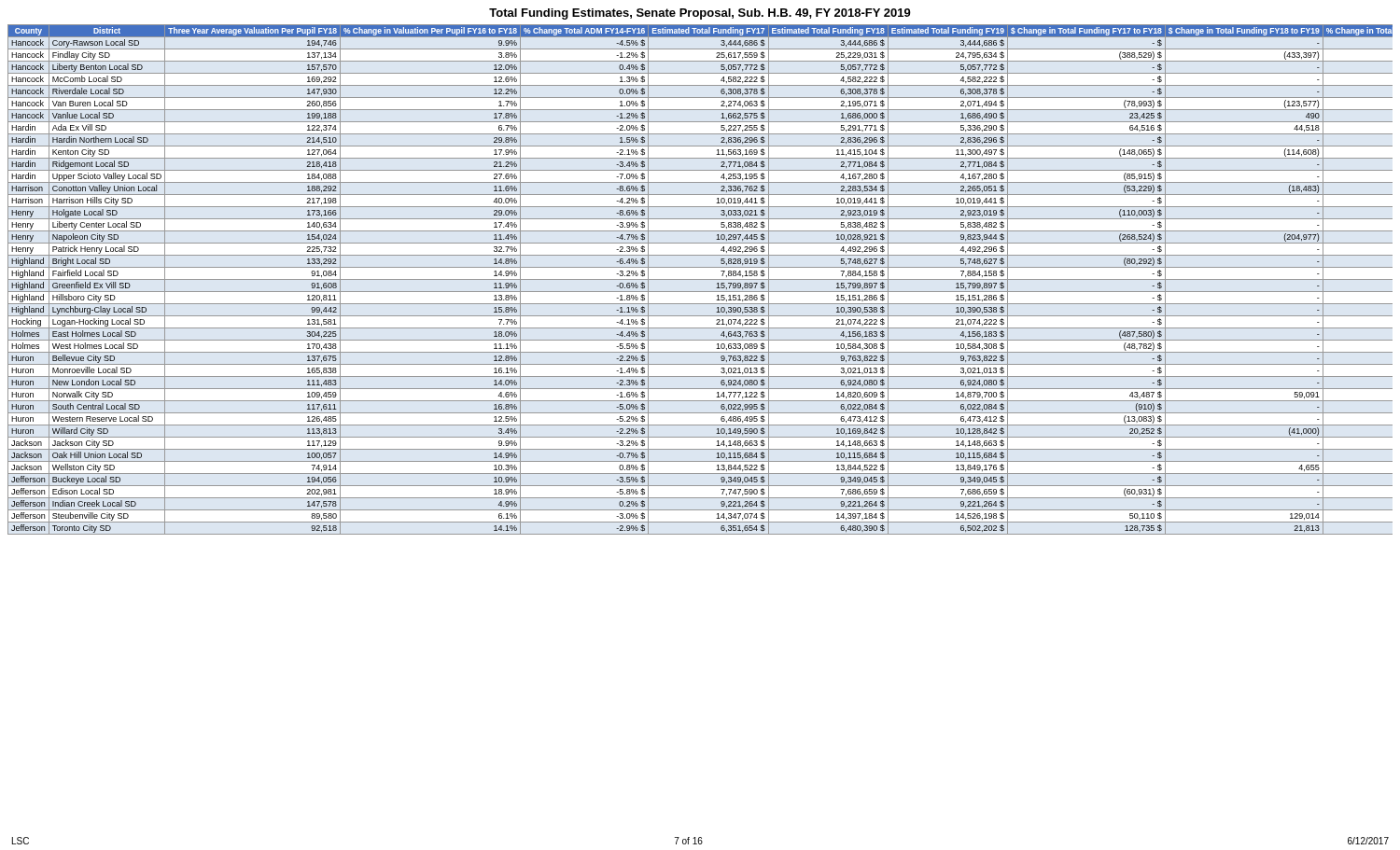The width and height of the screenshot is (1400, 850).
Task: Locate the title that opens with "Total Funding Estimates, Senate Proposal, Sub. H.B."
Action: click(700, 13)
